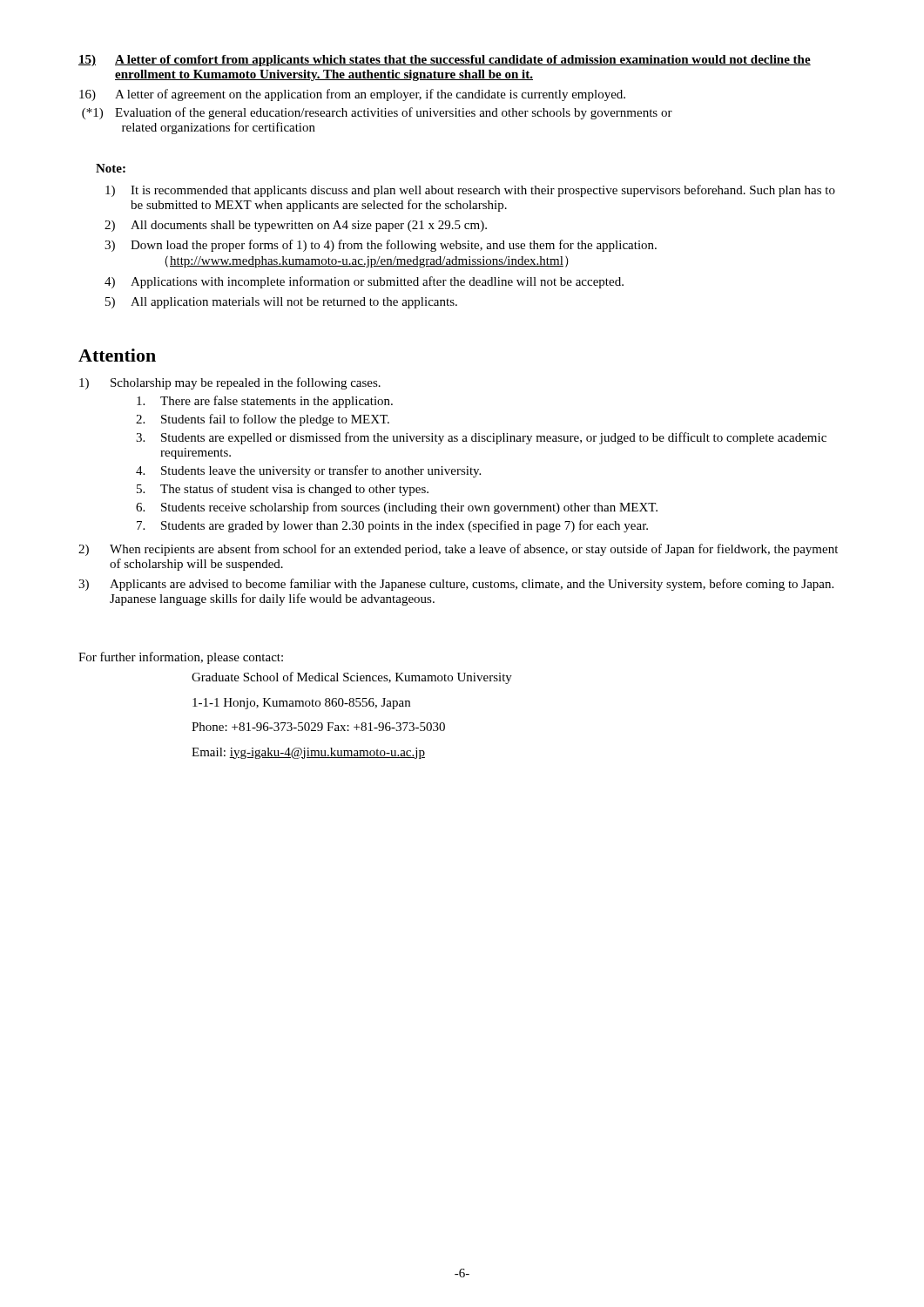924x1307 pixels.
Task: Locate the block of text that opens with "3) Down load the proper"
Action: pos(475,254)
